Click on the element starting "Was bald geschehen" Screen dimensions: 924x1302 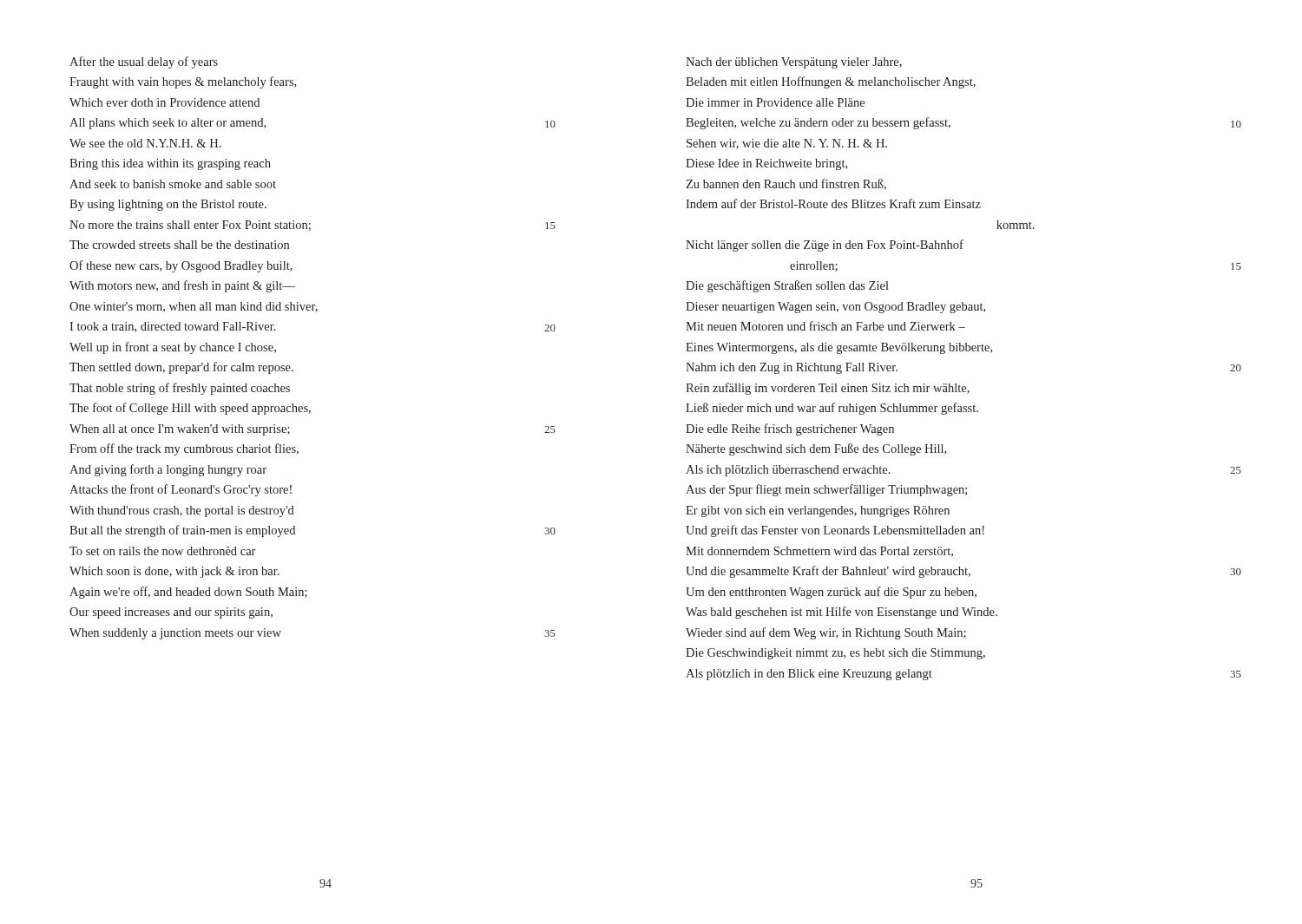[x=963, y=612]
